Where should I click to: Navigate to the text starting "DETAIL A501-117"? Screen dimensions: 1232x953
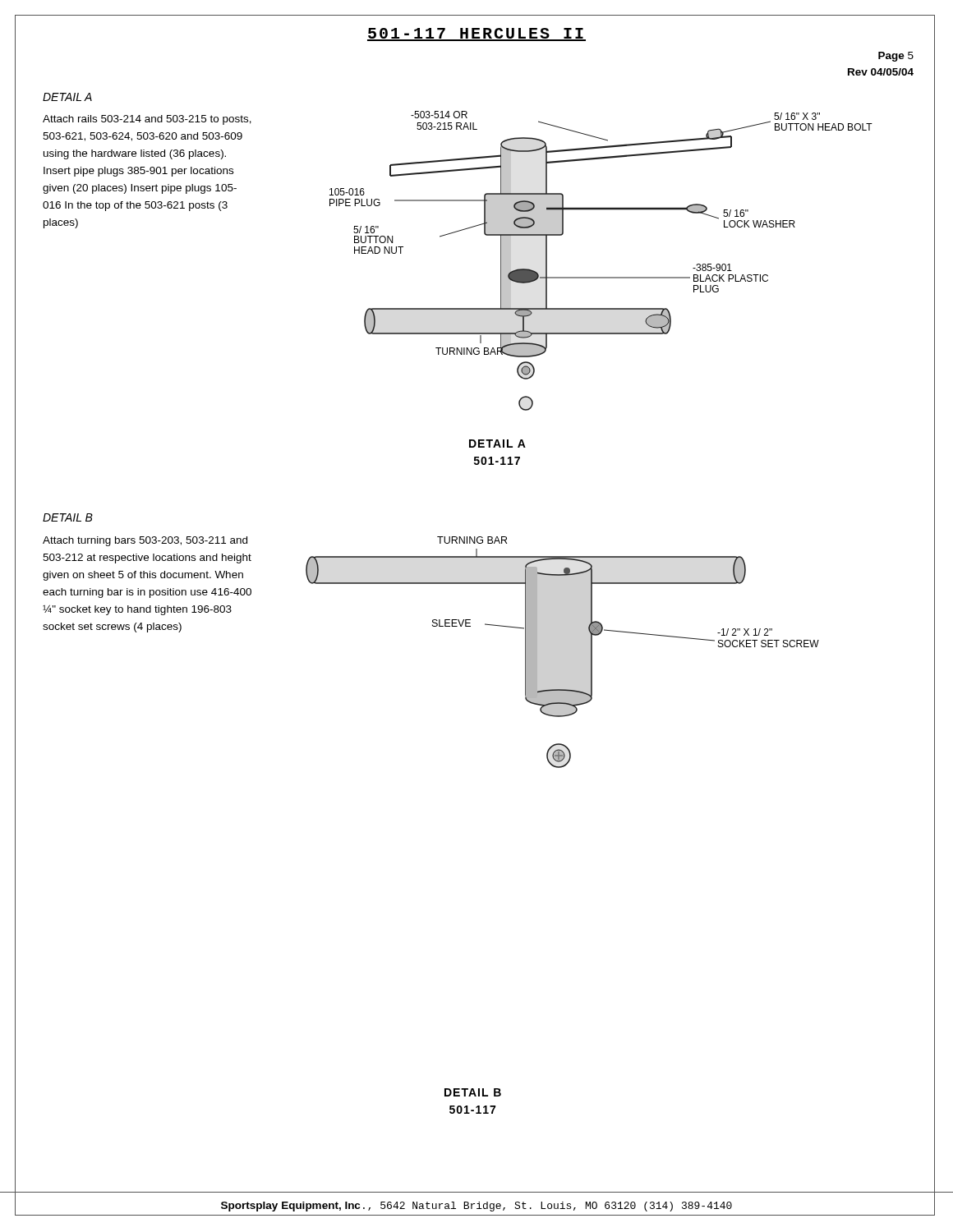point(497,452)
